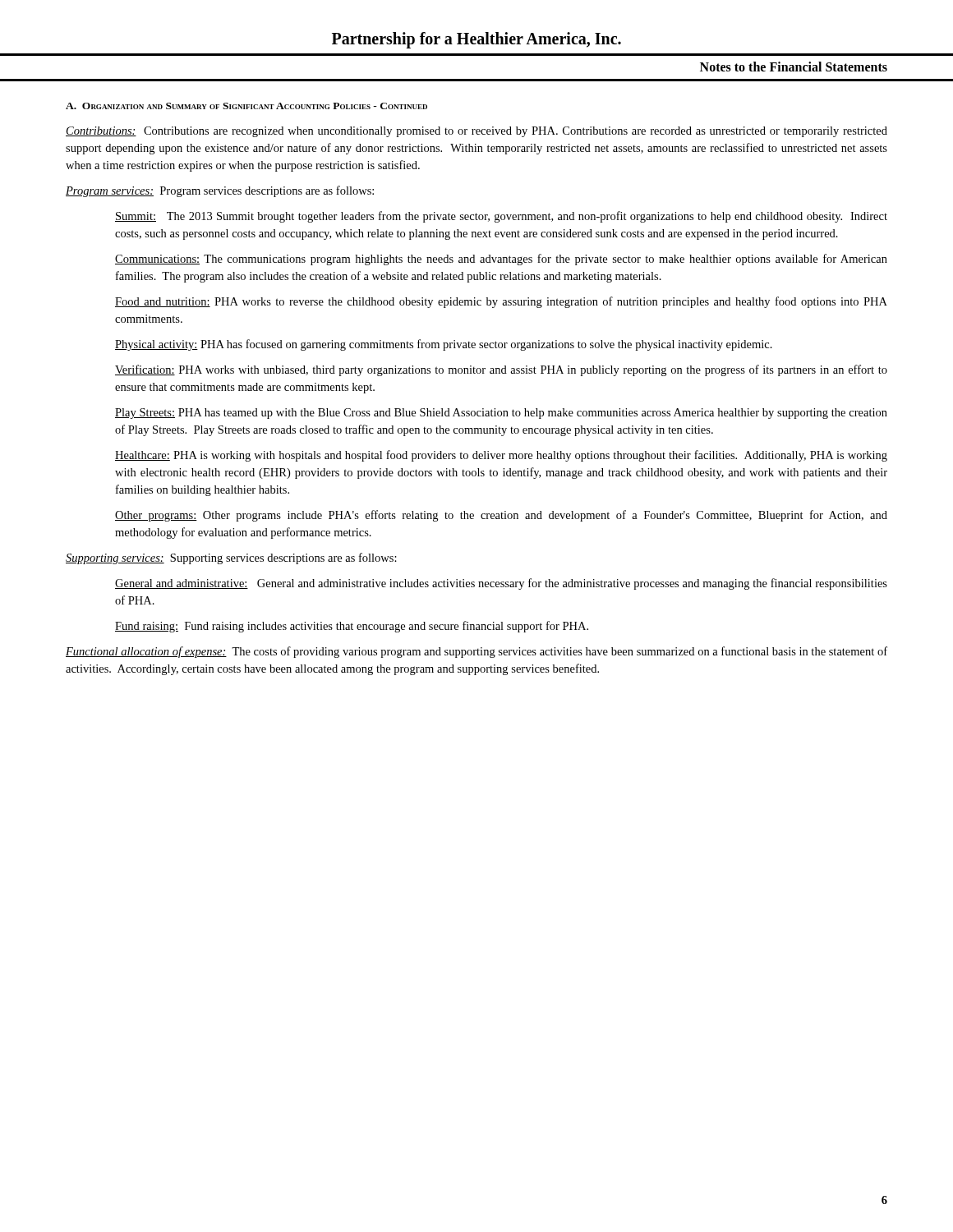Image resolution: width=953 pixels, height=1232 pixels.
Task: Navigate to the element starting "Food and nutrition:"
Action: tap(501, 310)
